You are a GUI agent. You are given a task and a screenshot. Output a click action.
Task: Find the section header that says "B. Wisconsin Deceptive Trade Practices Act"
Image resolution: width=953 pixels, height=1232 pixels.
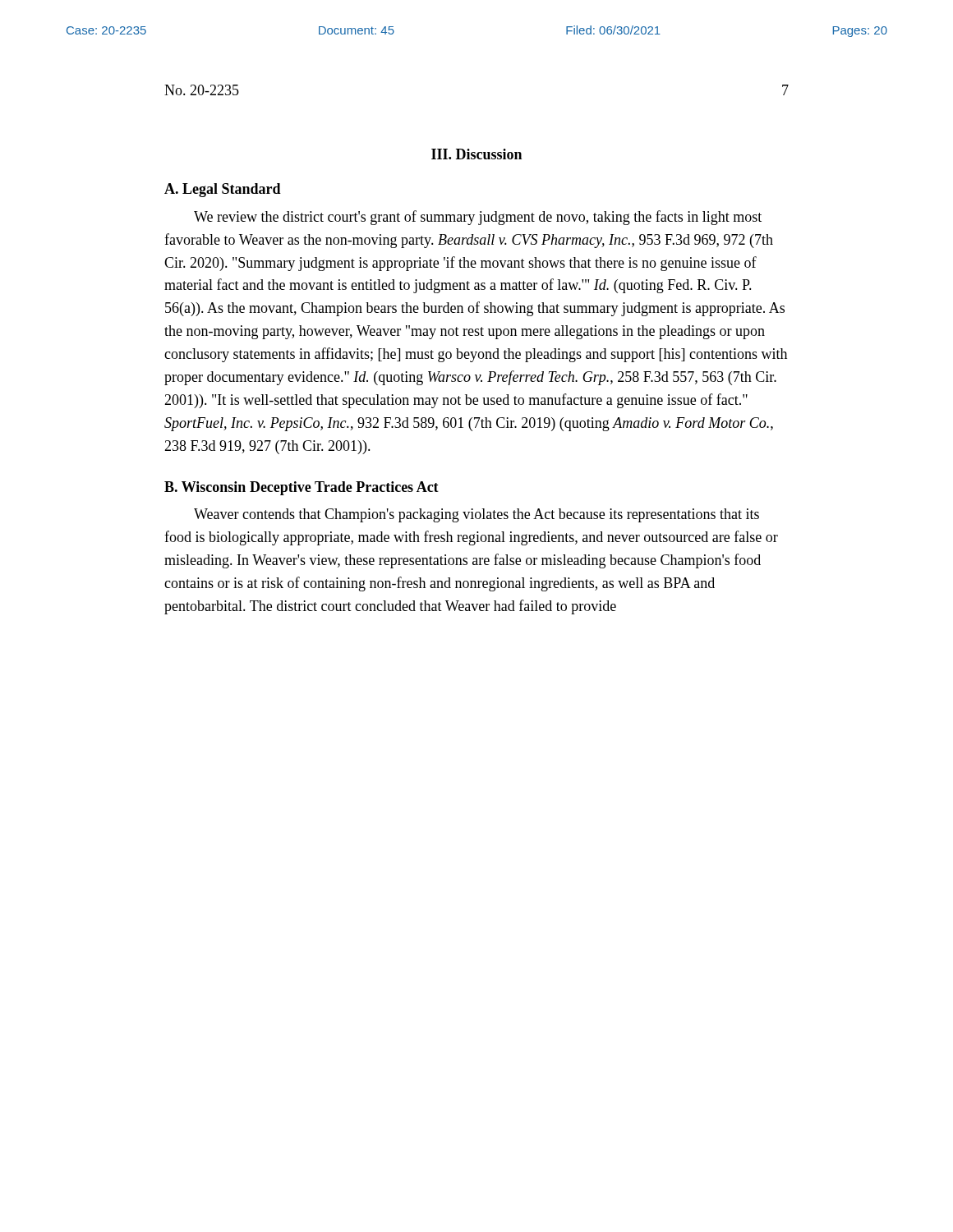(301, 487)
